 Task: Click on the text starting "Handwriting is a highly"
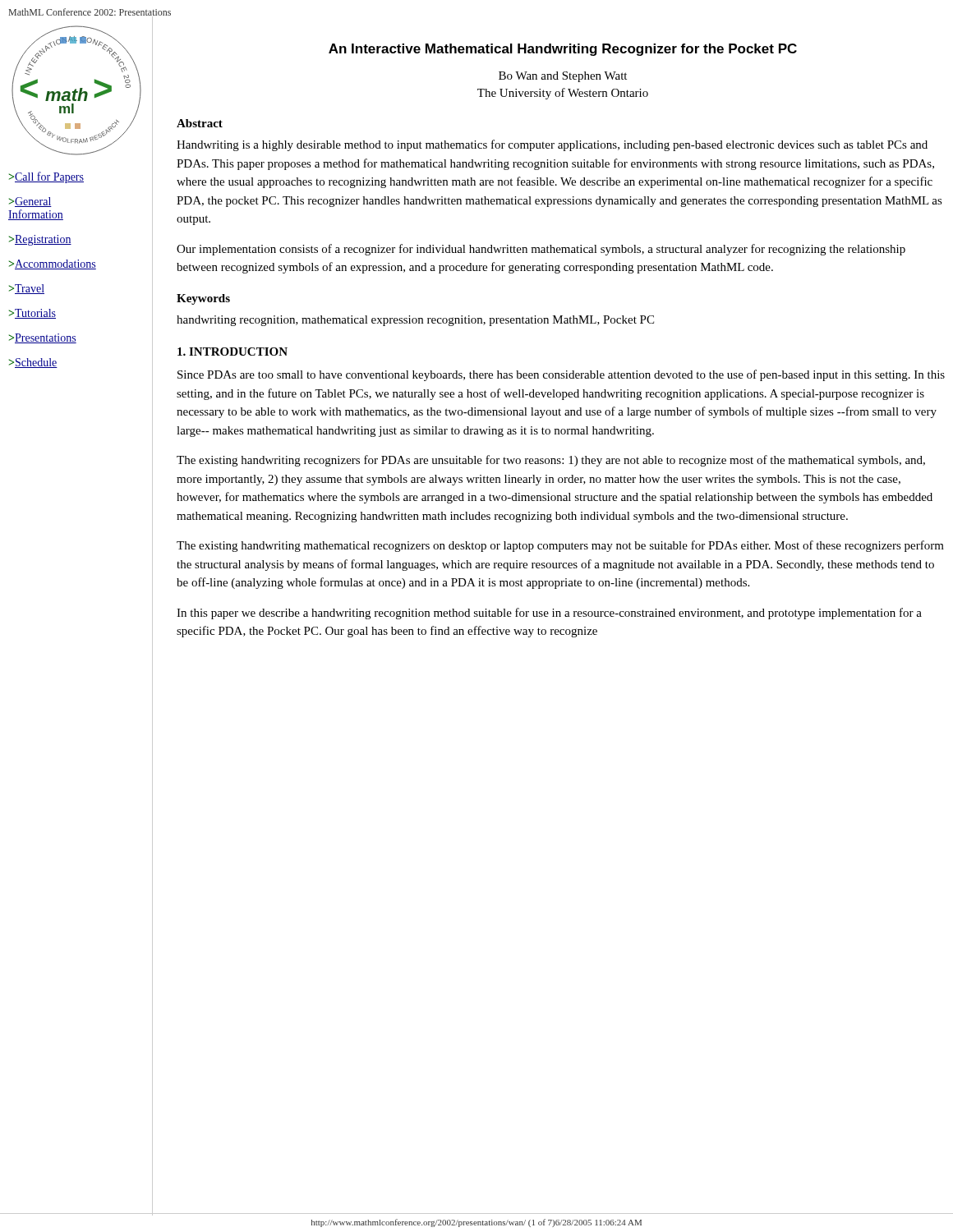[559, 182]
